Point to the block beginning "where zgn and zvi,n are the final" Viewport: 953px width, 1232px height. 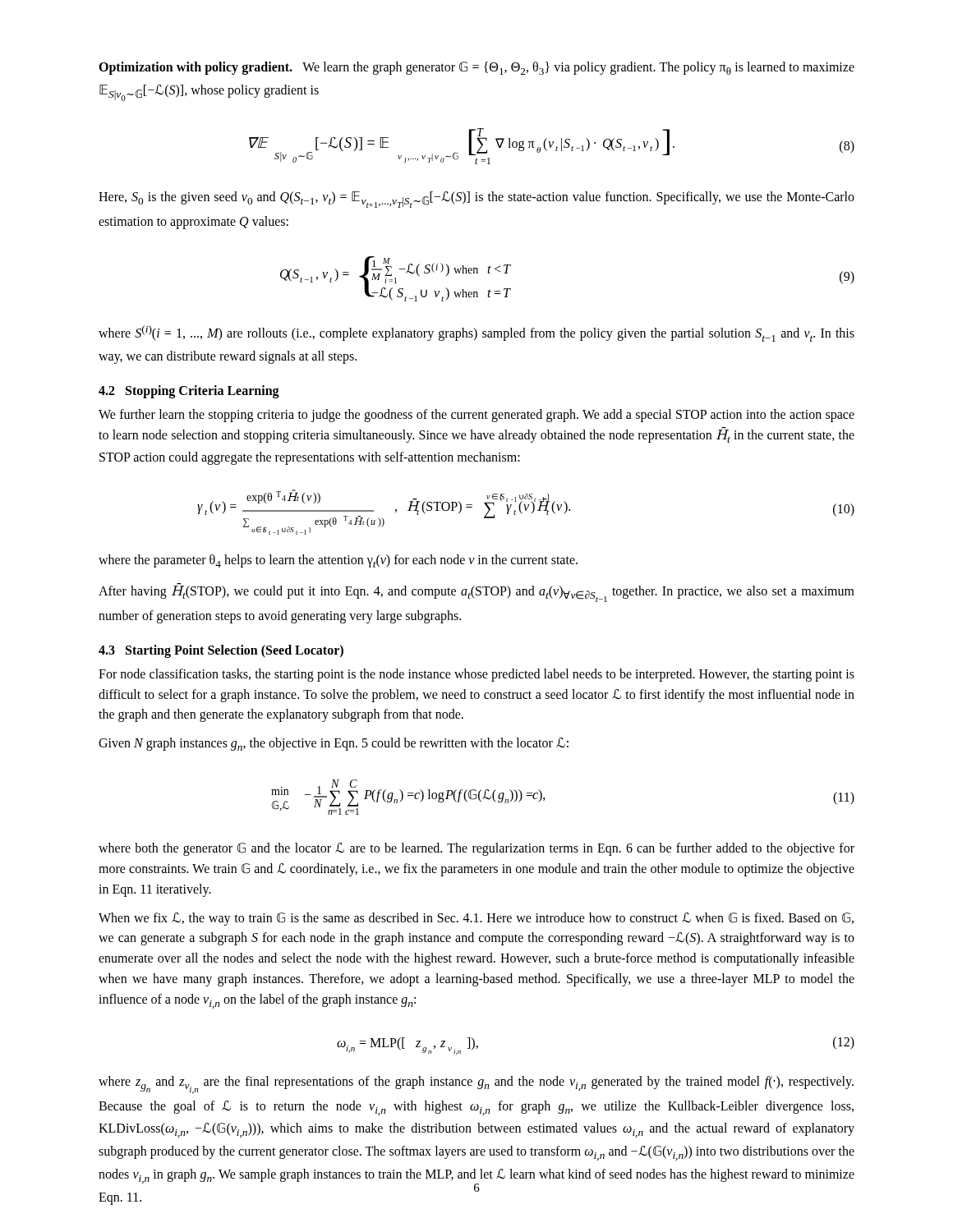476,1139
